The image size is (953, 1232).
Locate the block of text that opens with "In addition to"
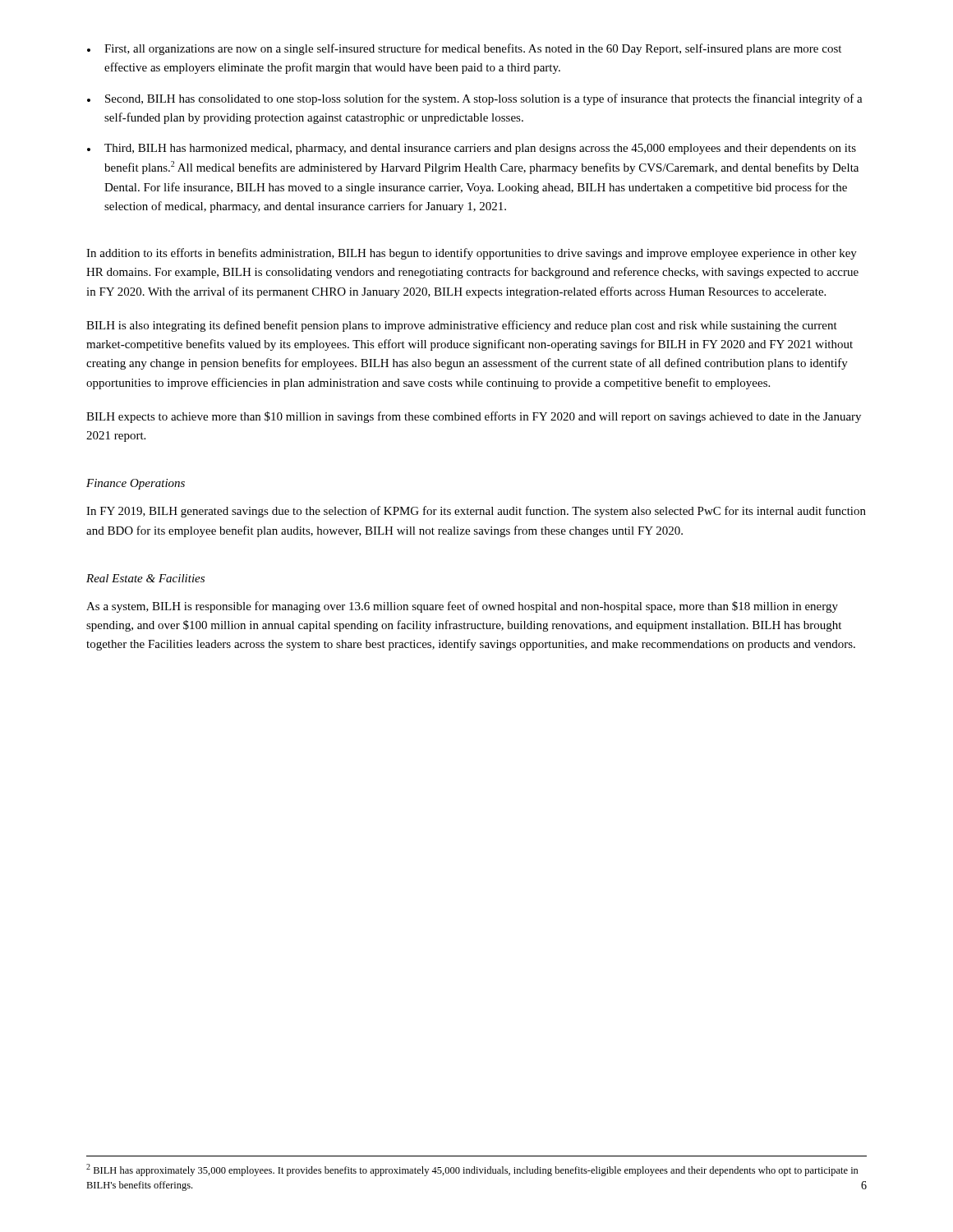(x=472, y=272)
